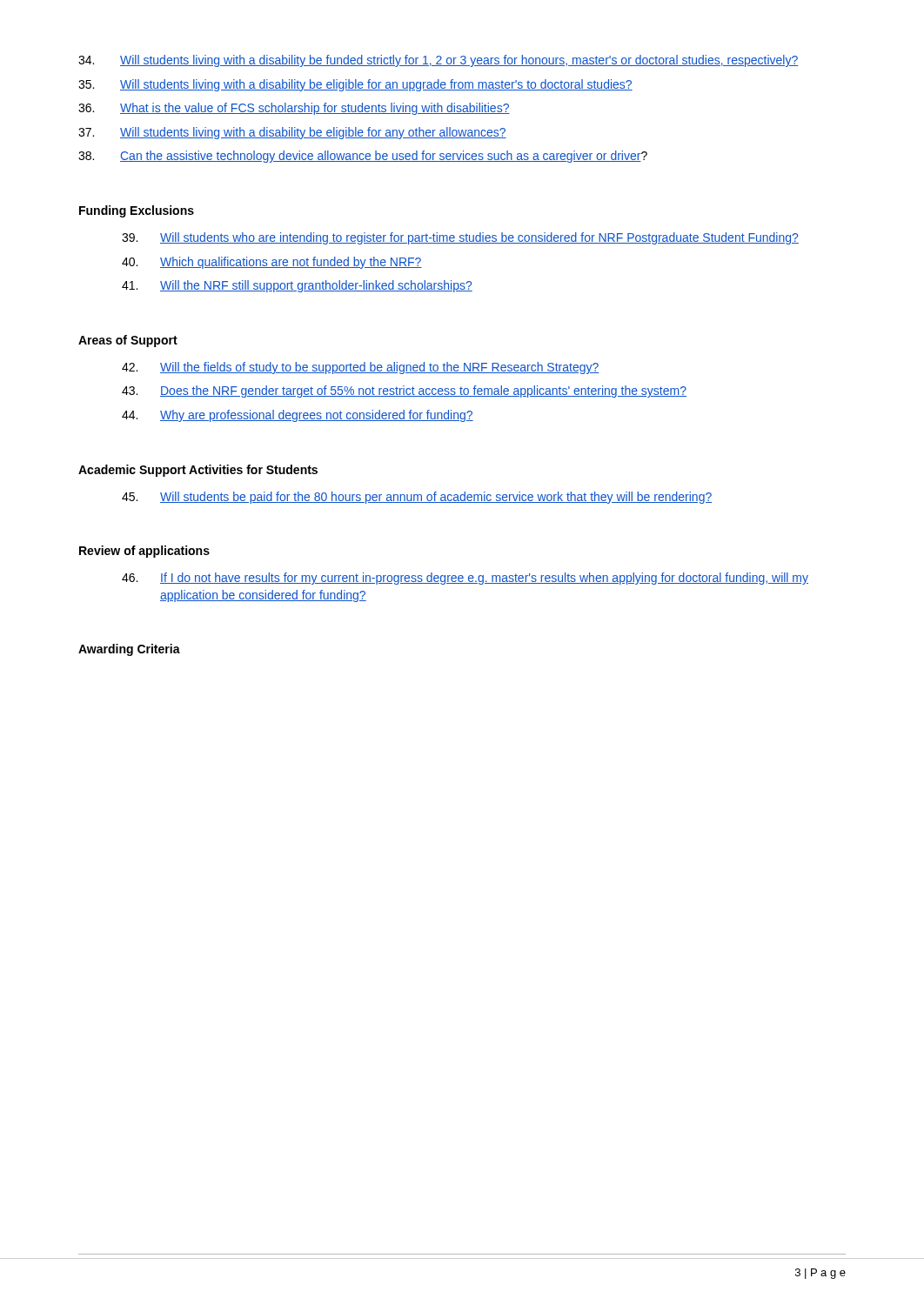Locate the block of text that opens with "37. Will students living with a disability be"

click(x=462, y=133)
